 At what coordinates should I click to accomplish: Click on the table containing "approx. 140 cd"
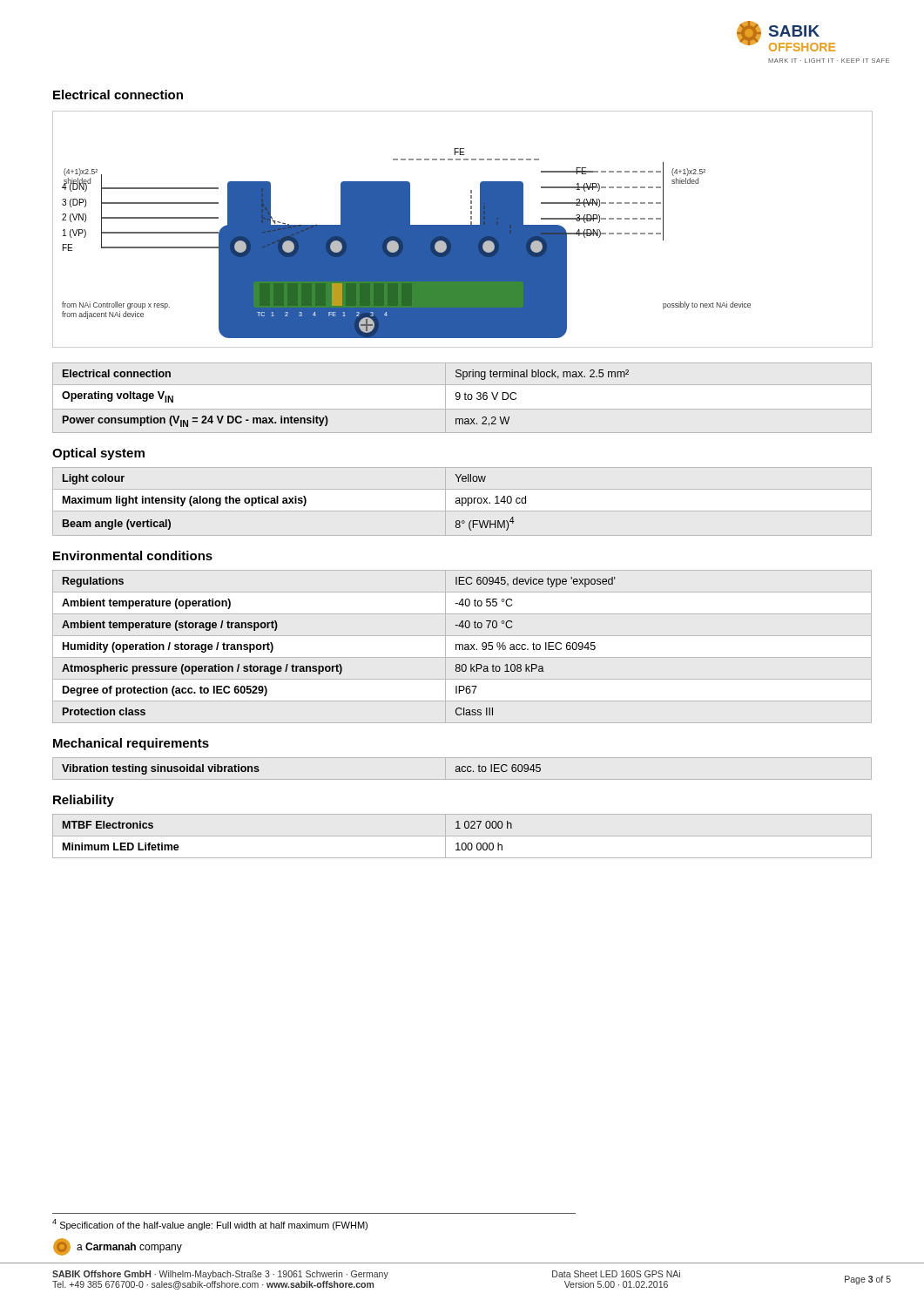(462, 501)
